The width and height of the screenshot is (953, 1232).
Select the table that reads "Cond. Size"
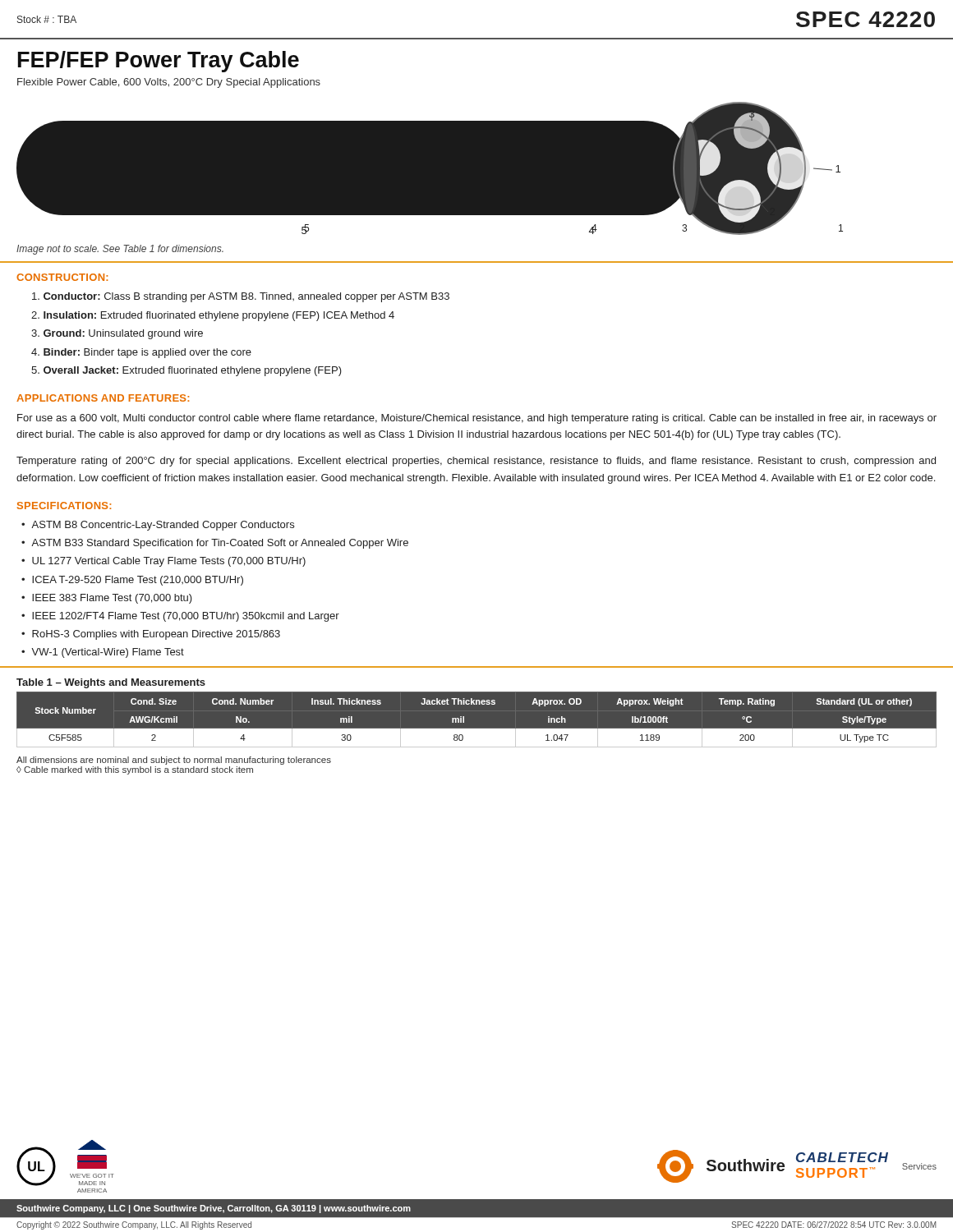click(476, 722)
